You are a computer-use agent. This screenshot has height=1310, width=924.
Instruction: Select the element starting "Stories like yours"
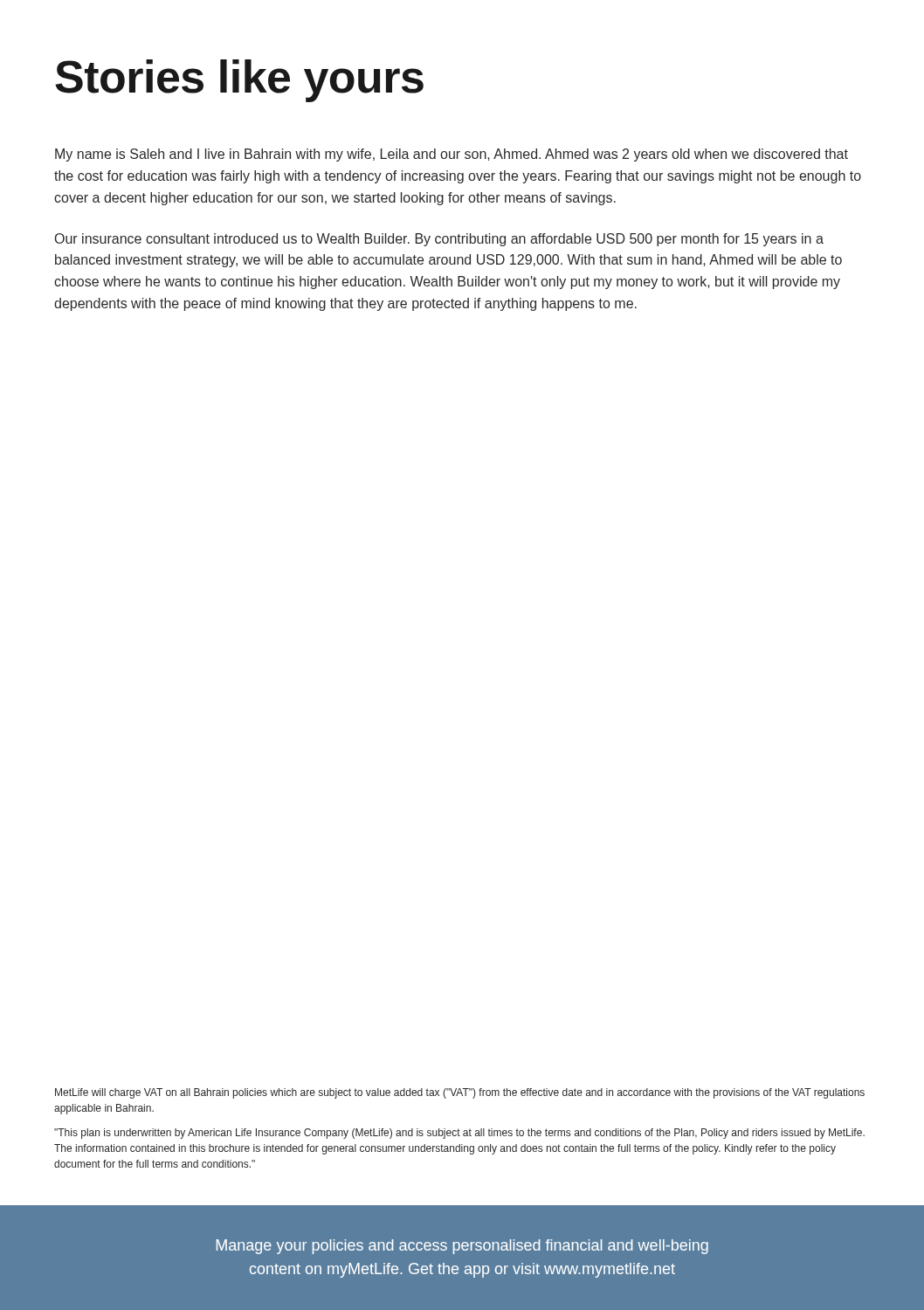[240, 77]
